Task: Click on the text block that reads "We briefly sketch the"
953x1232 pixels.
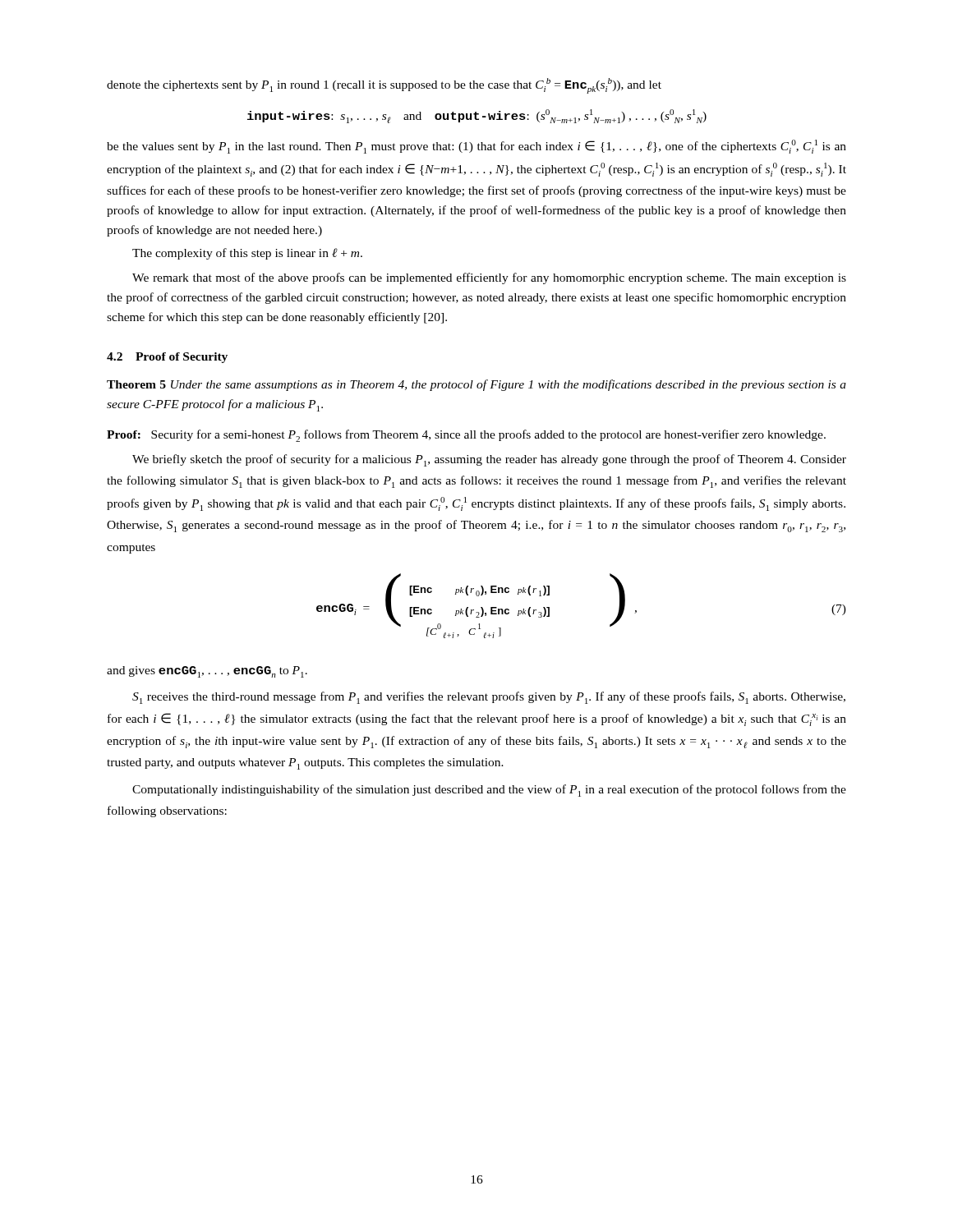Action: (476, 503)
